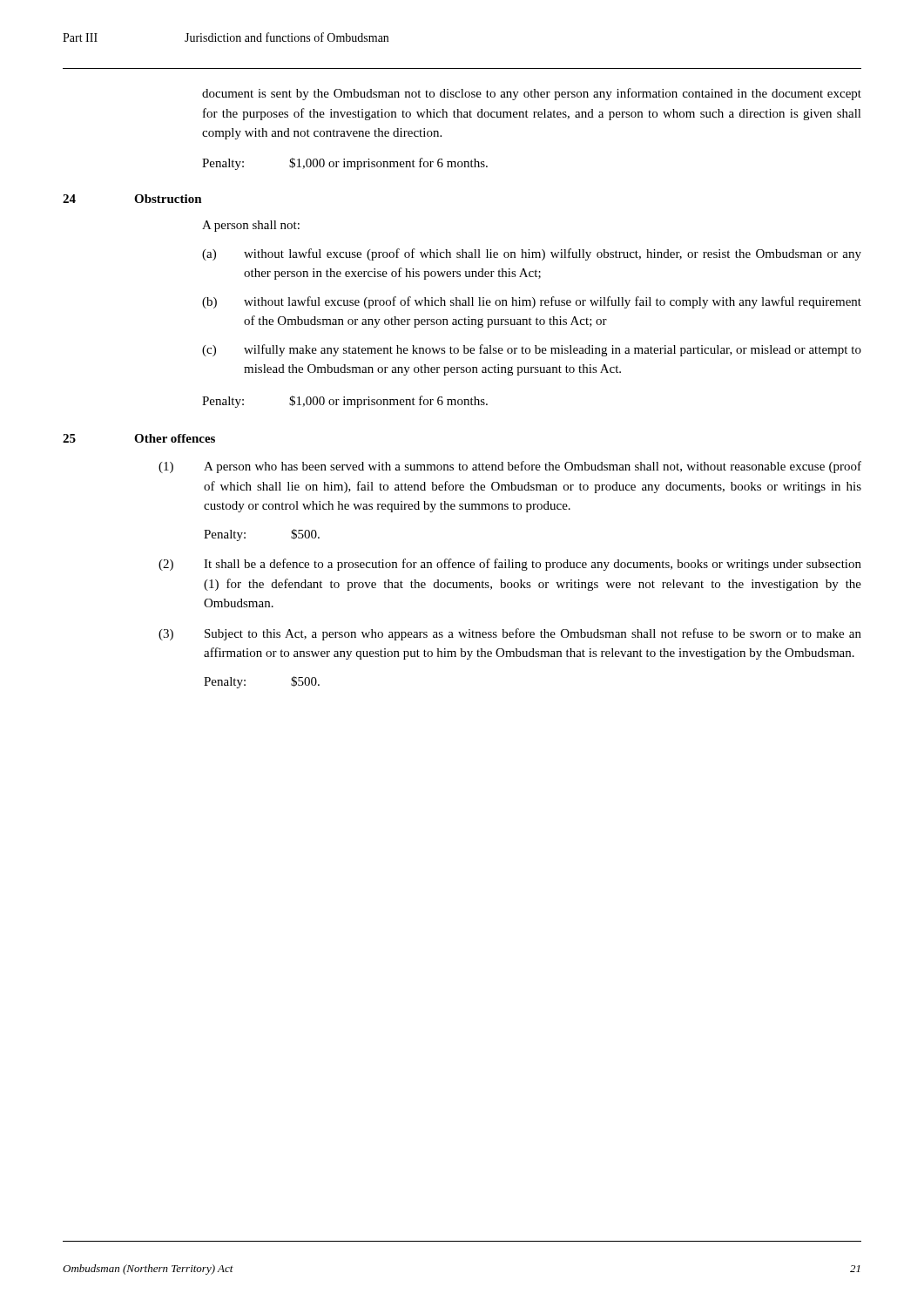Point to "A person shall not:"
Screen dimensions: 1307x924
point(251,225)
